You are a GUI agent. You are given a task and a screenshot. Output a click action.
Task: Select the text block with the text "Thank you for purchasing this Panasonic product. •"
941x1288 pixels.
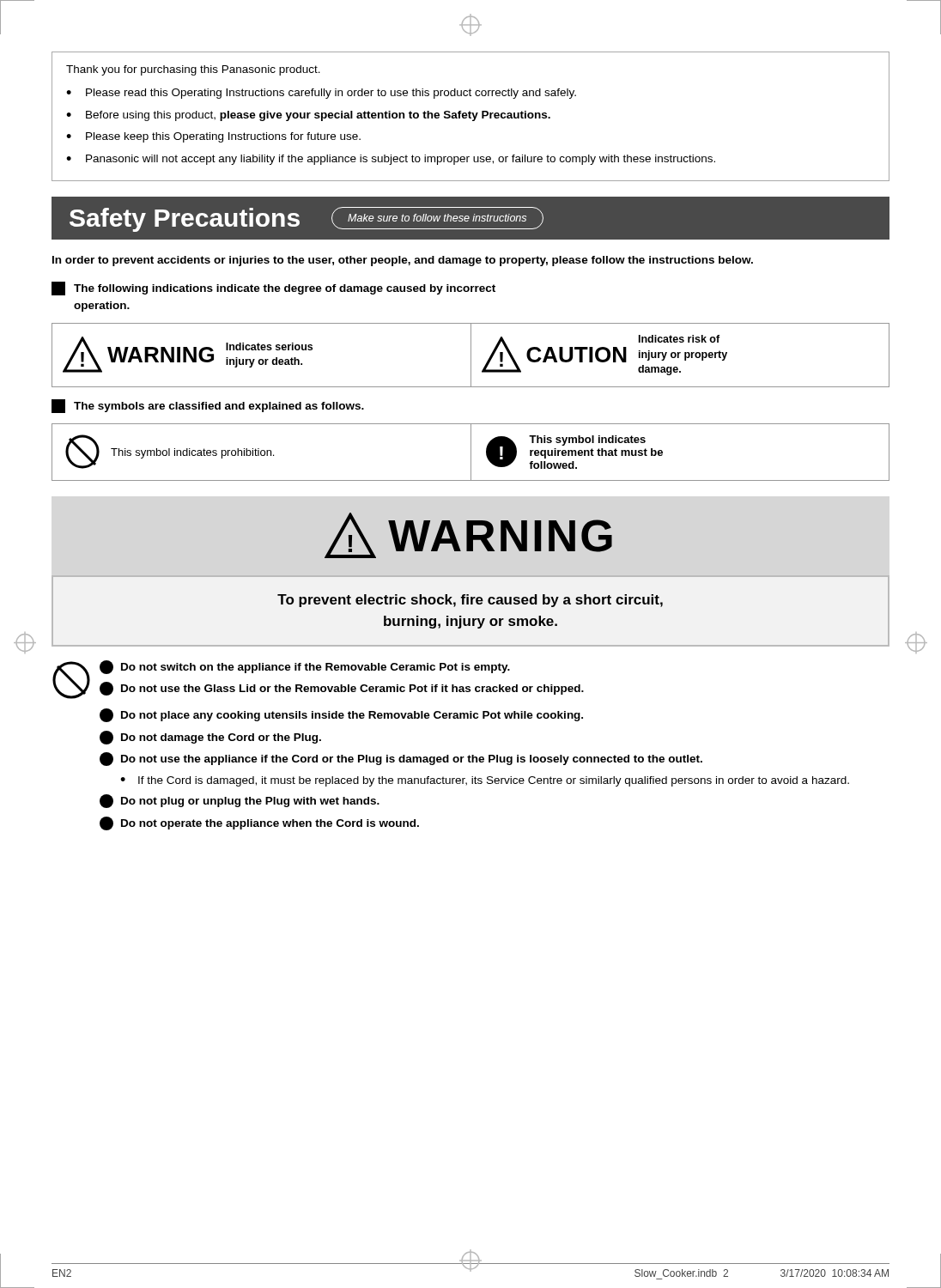(x=470, y=115)
